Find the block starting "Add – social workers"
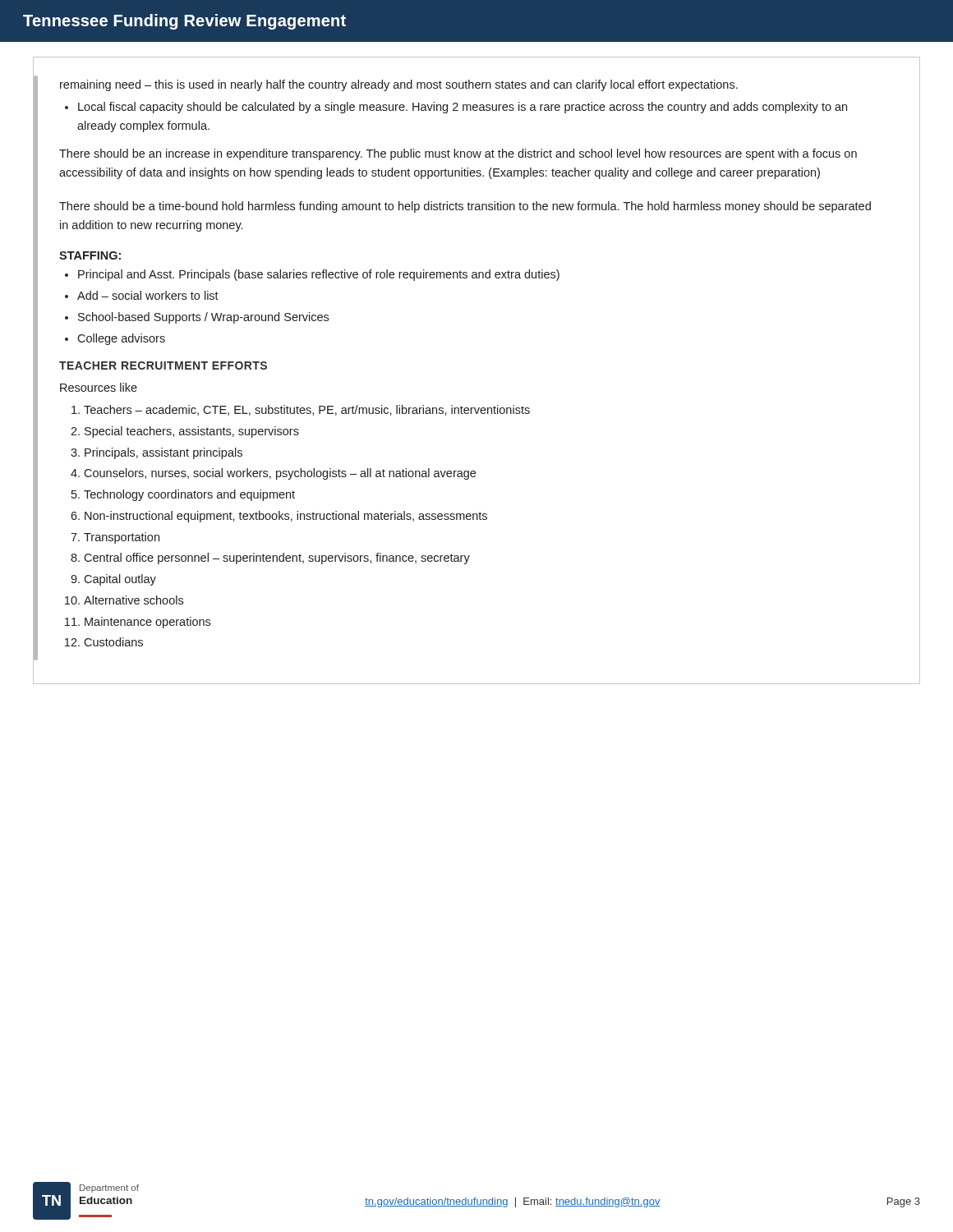This screenshot has height=1232, width=953. click(x=148, y=296)
